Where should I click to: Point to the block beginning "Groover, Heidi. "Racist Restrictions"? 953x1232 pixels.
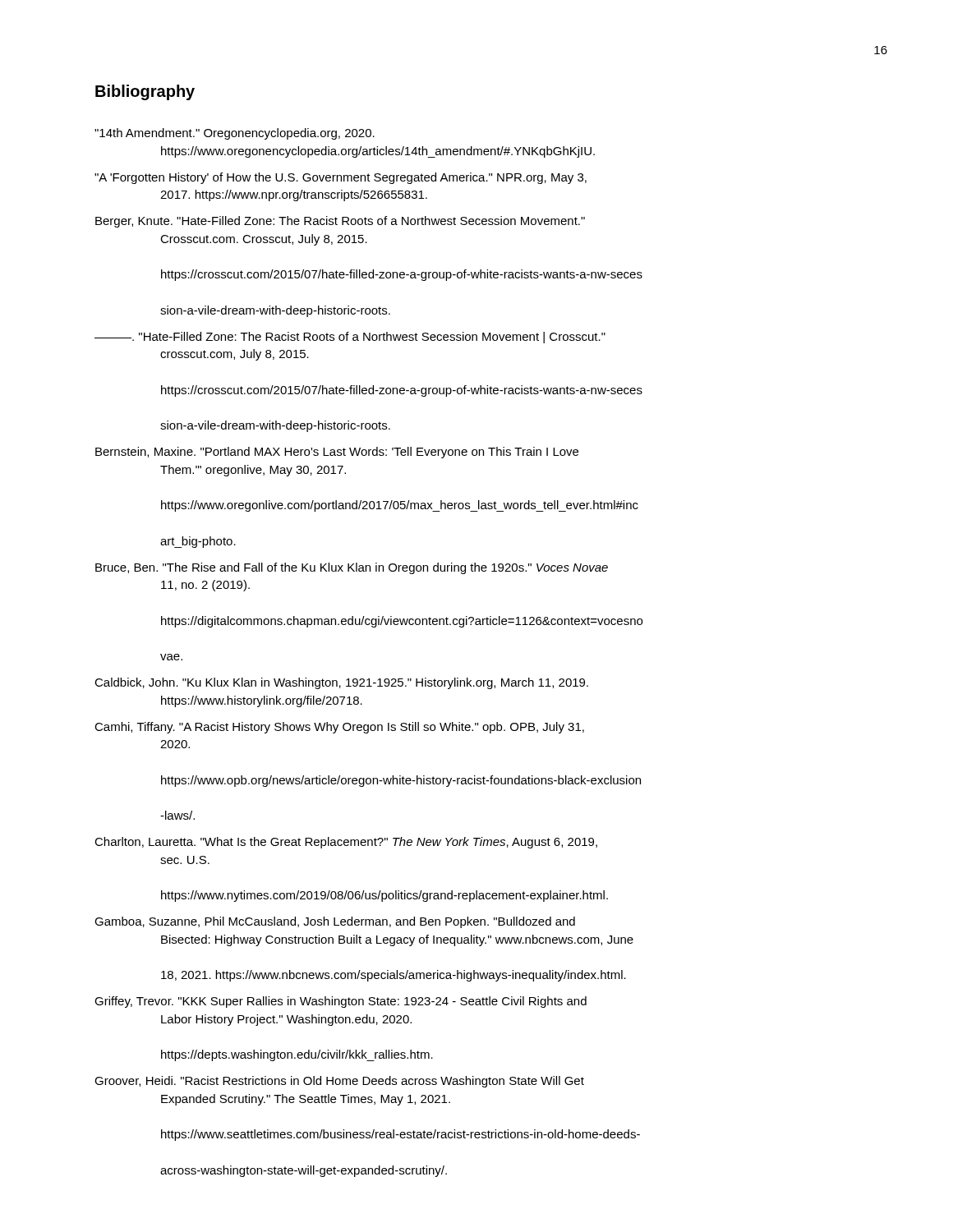pyautogui.click(x=476, y=1126)
